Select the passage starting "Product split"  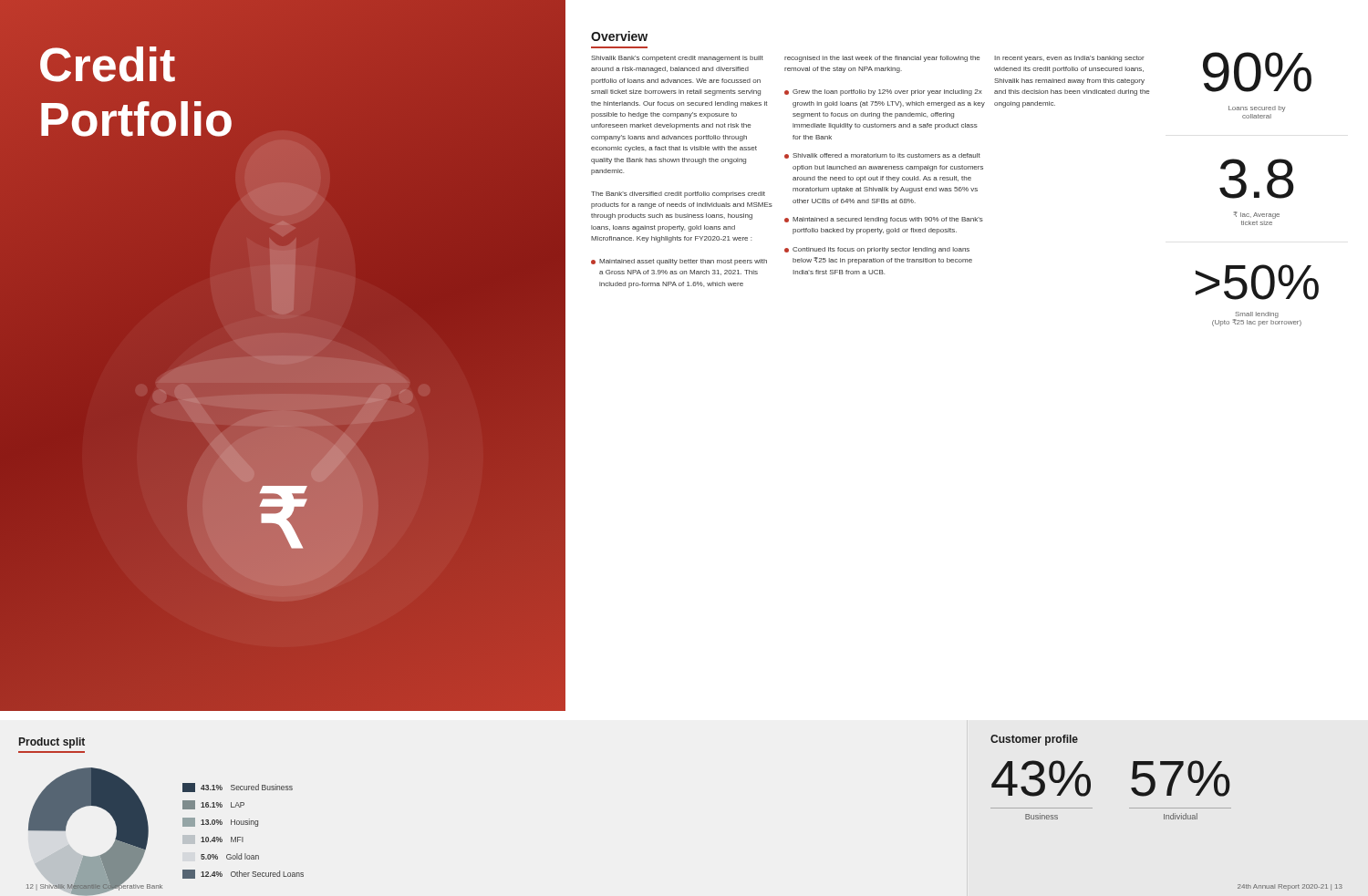click(52, 742)
